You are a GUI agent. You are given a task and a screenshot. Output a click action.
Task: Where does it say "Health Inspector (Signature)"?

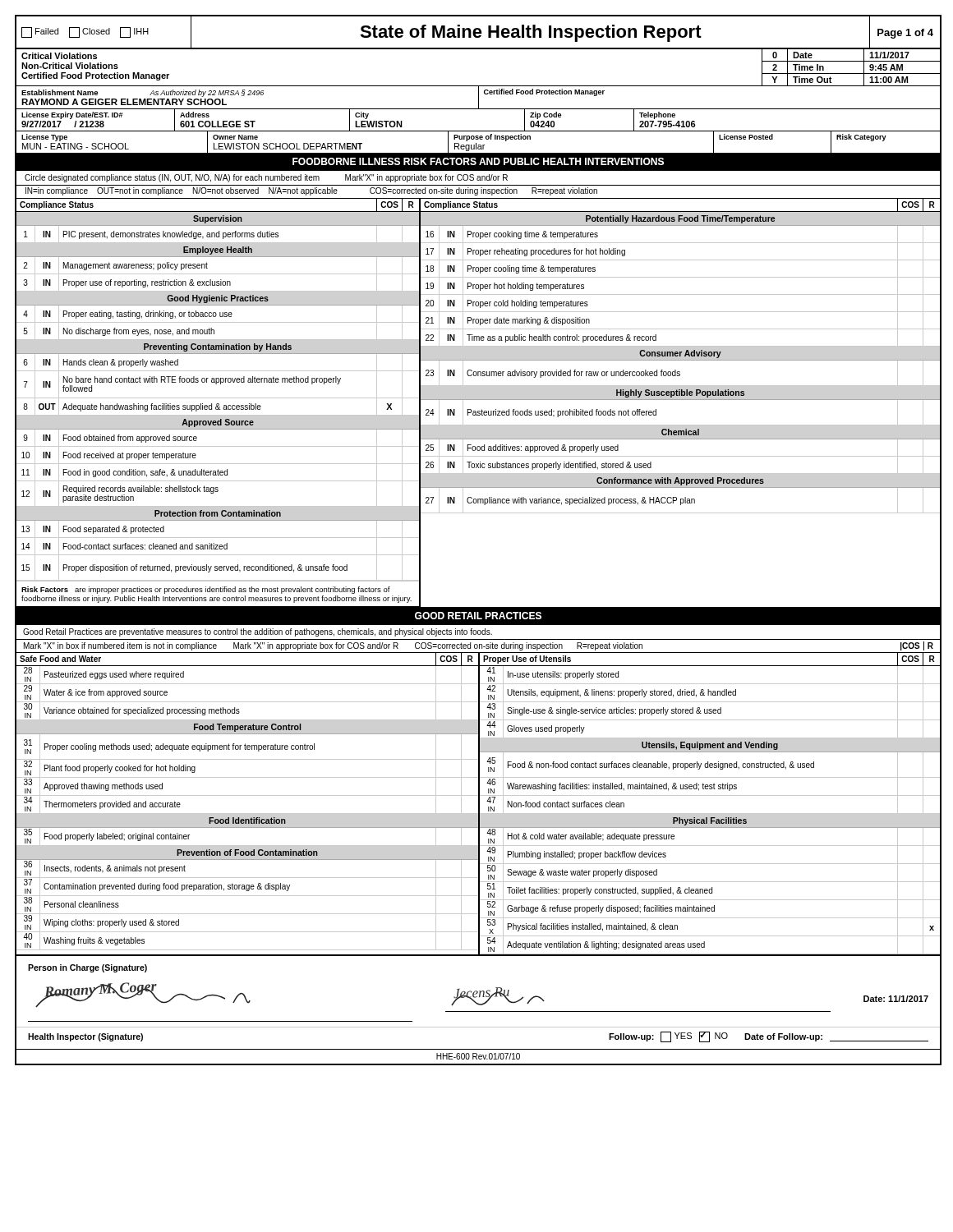coord(86,1036)
